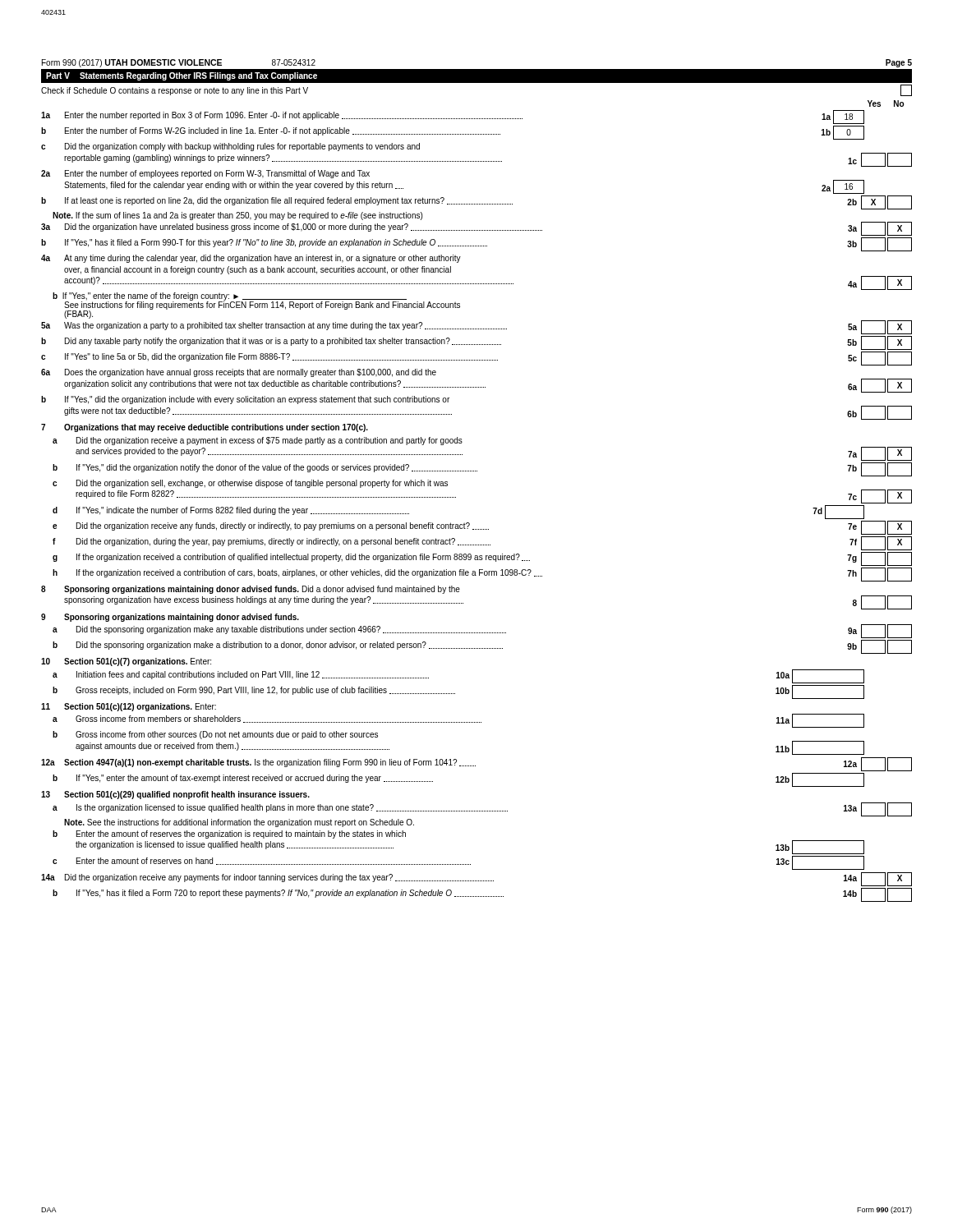Point to the text starting "b If at least one is"
953x1232 pixels.
pos(476,202)
